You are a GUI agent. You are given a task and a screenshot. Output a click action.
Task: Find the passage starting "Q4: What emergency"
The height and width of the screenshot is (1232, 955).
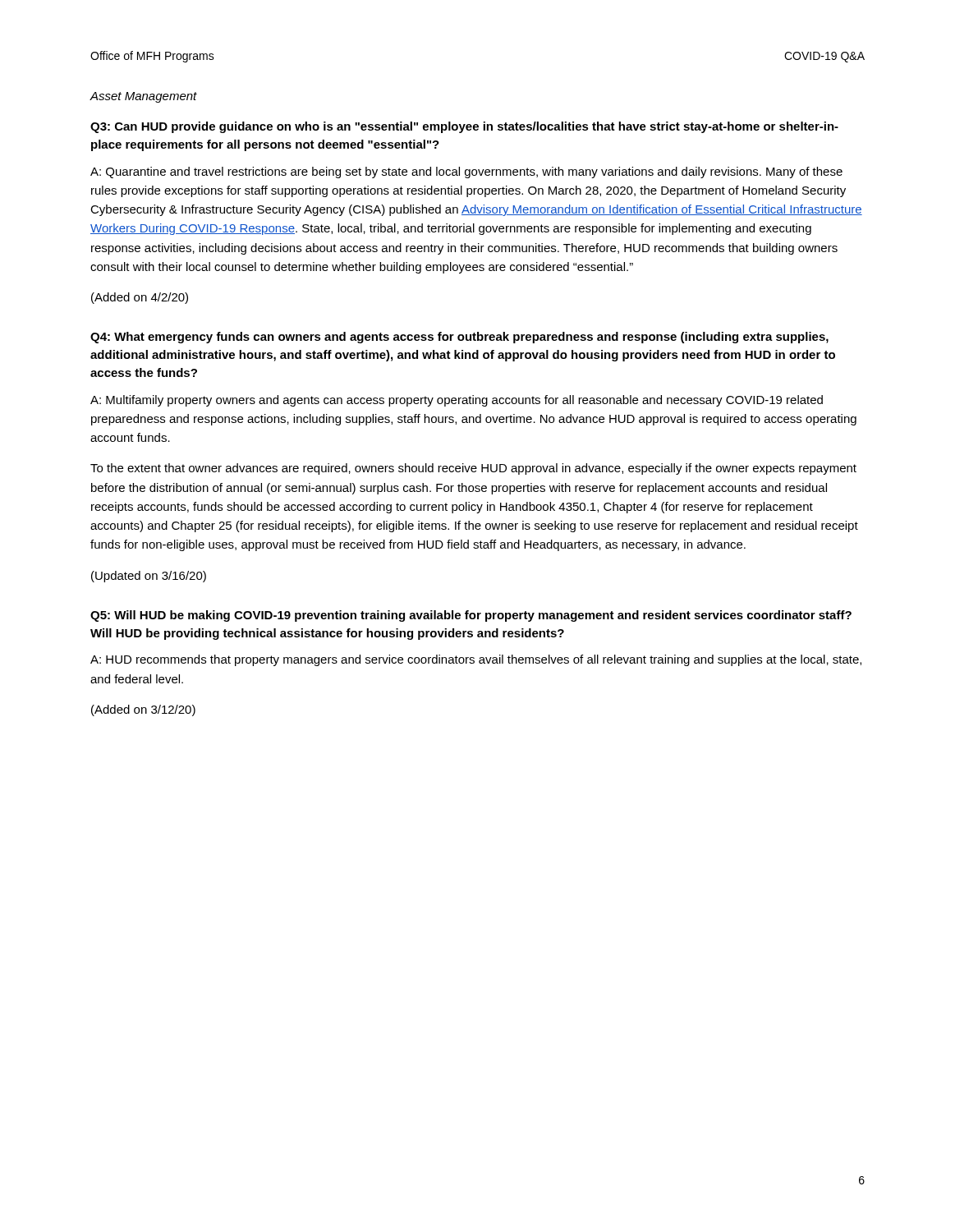[463, 354]
